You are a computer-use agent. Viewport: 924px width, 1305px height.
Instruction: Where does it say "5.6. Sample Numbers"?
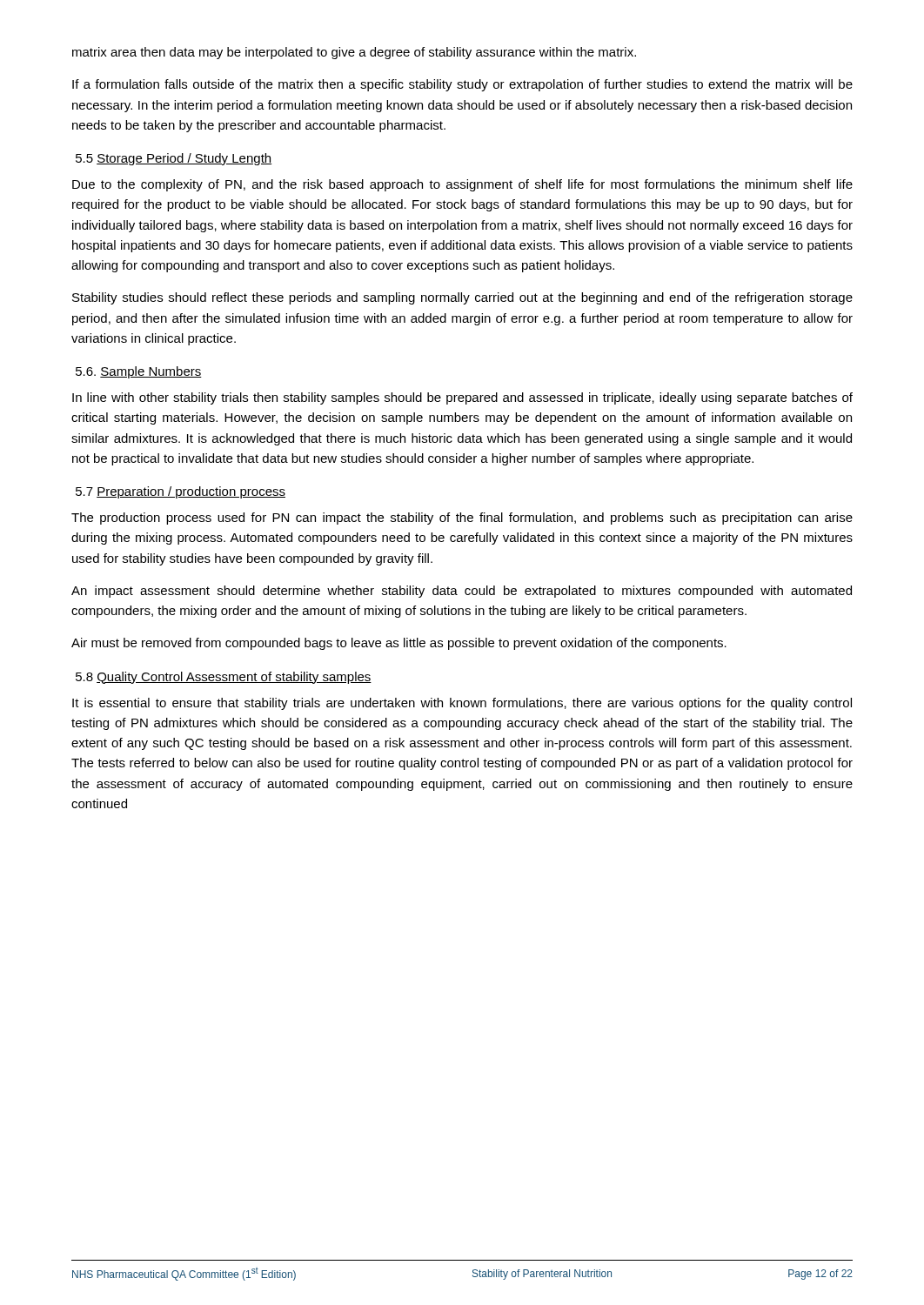click(x=136, y=371)
